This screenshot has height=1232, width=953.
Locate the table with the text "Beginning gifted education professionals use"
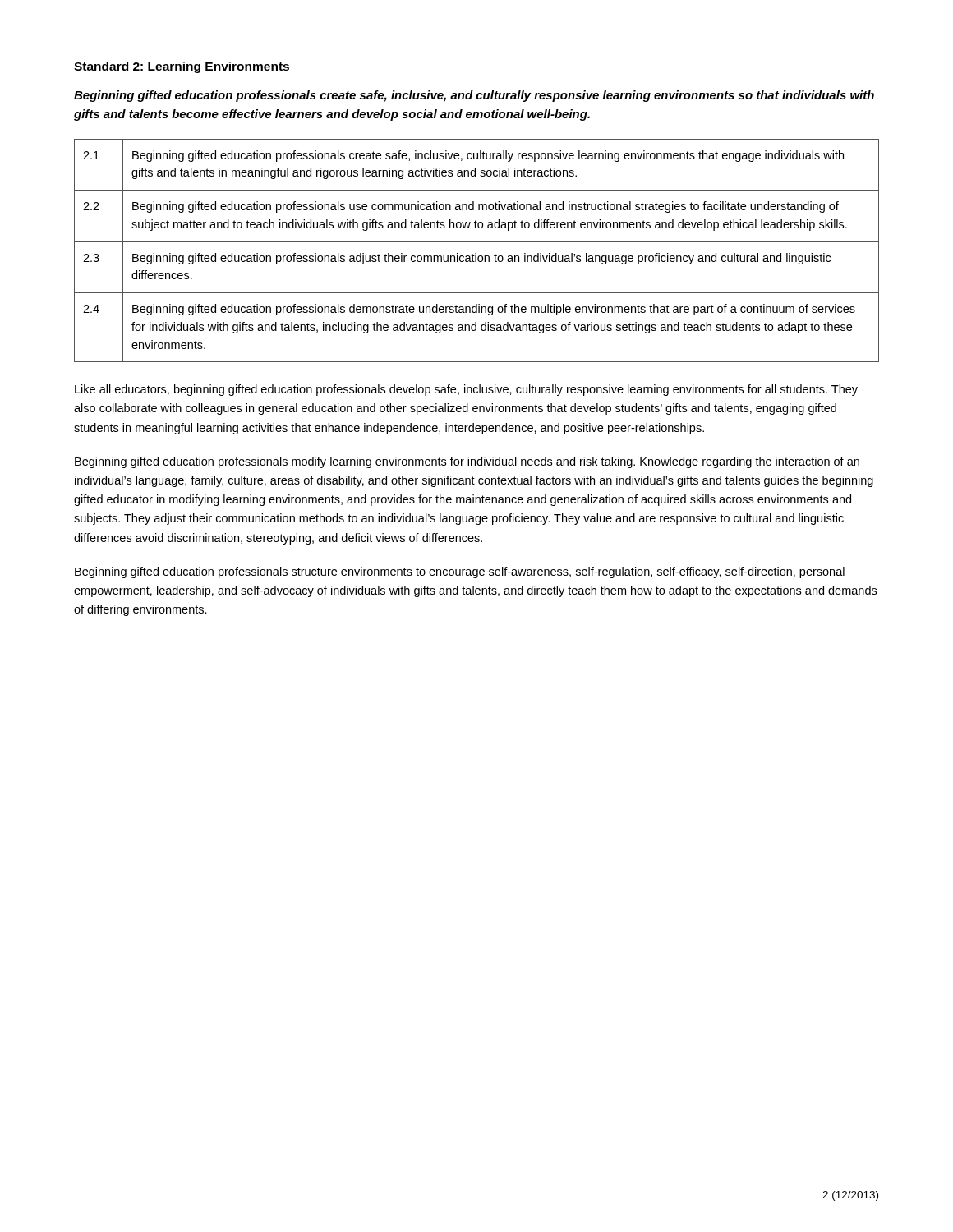(x=476, y=250)
